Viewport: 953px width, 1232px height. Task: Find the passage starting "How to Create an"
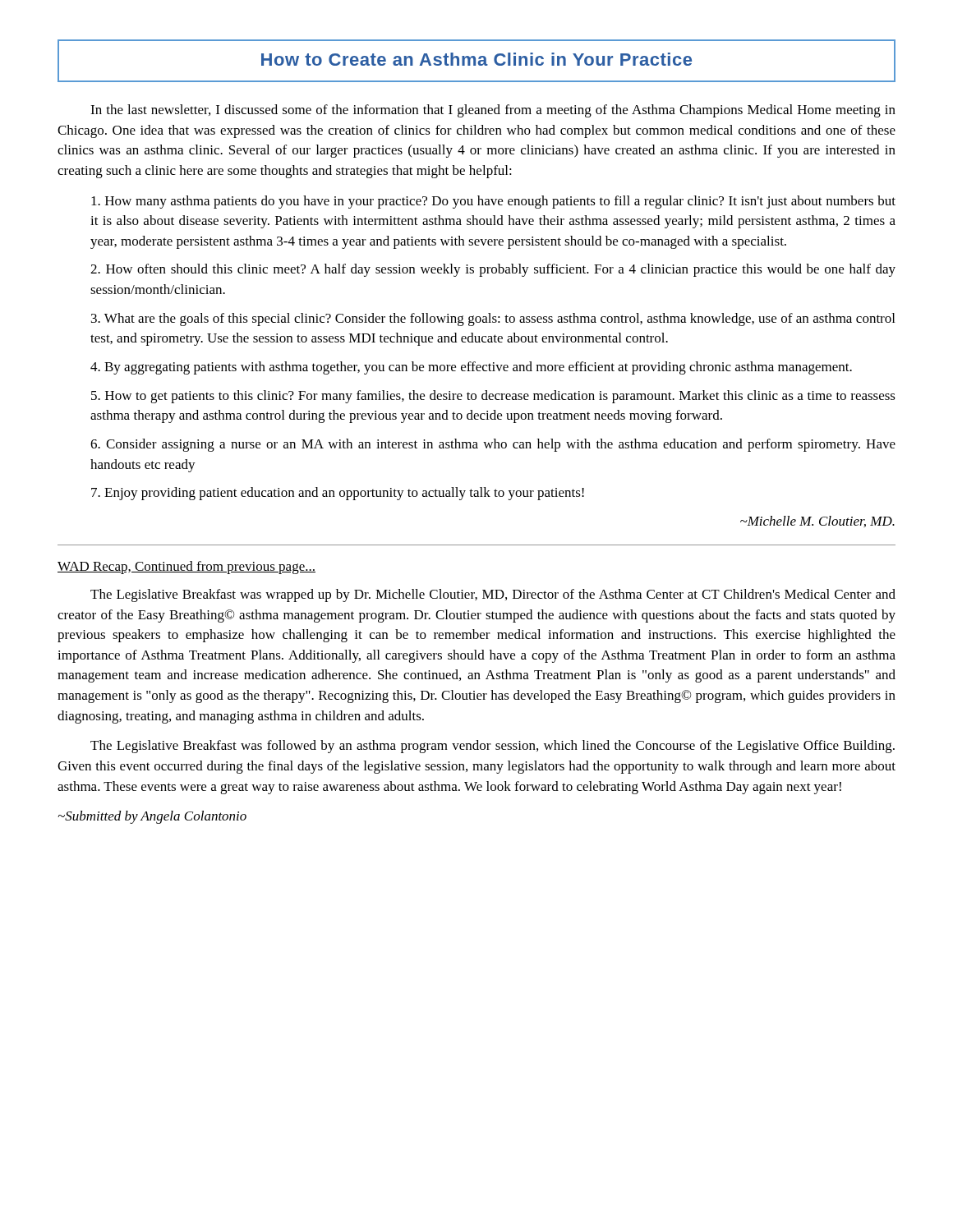pyautogui.click(x=476, y=60)
